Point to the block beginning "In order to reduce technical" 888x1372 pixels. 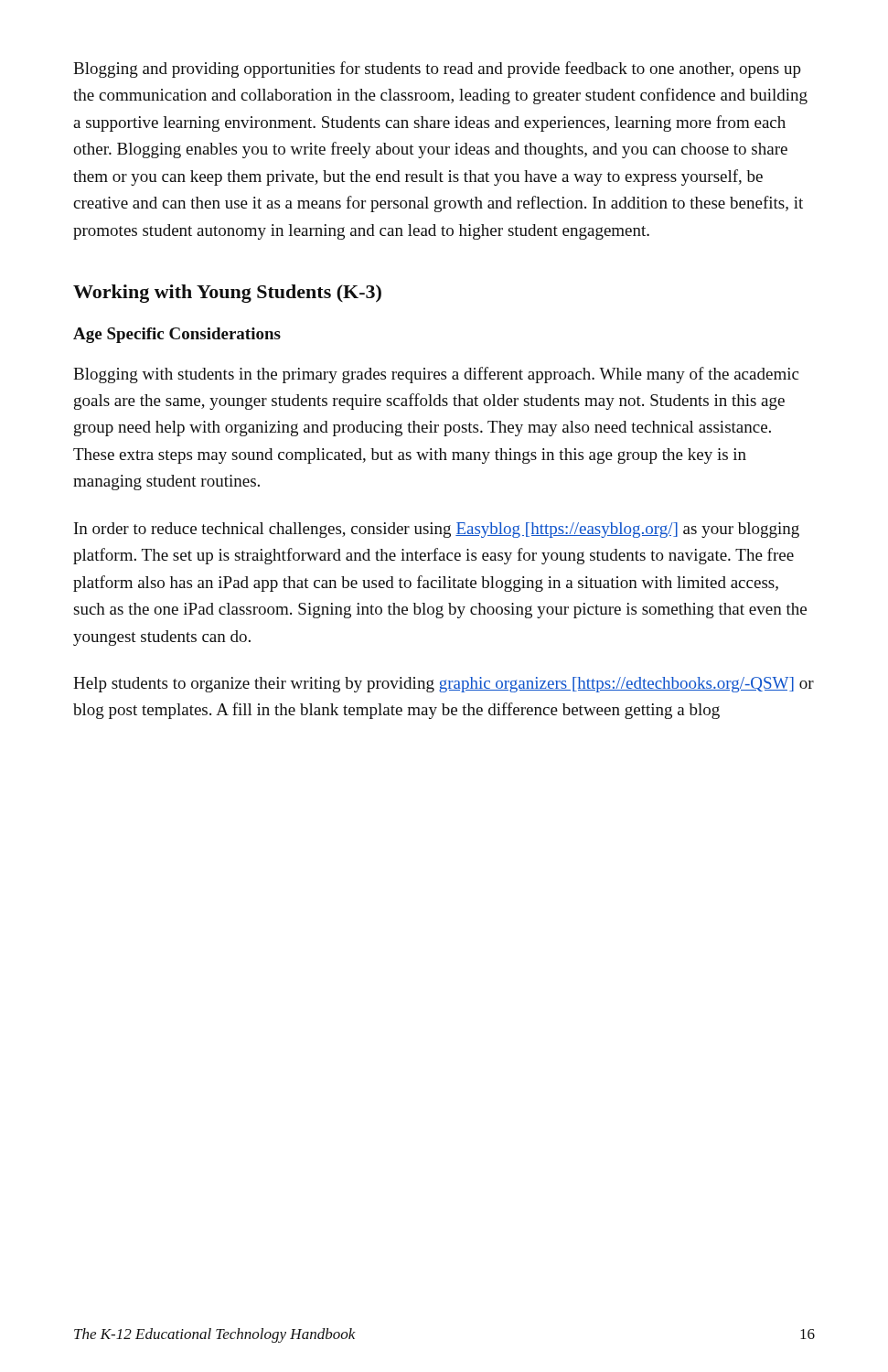tap(444, 582)
